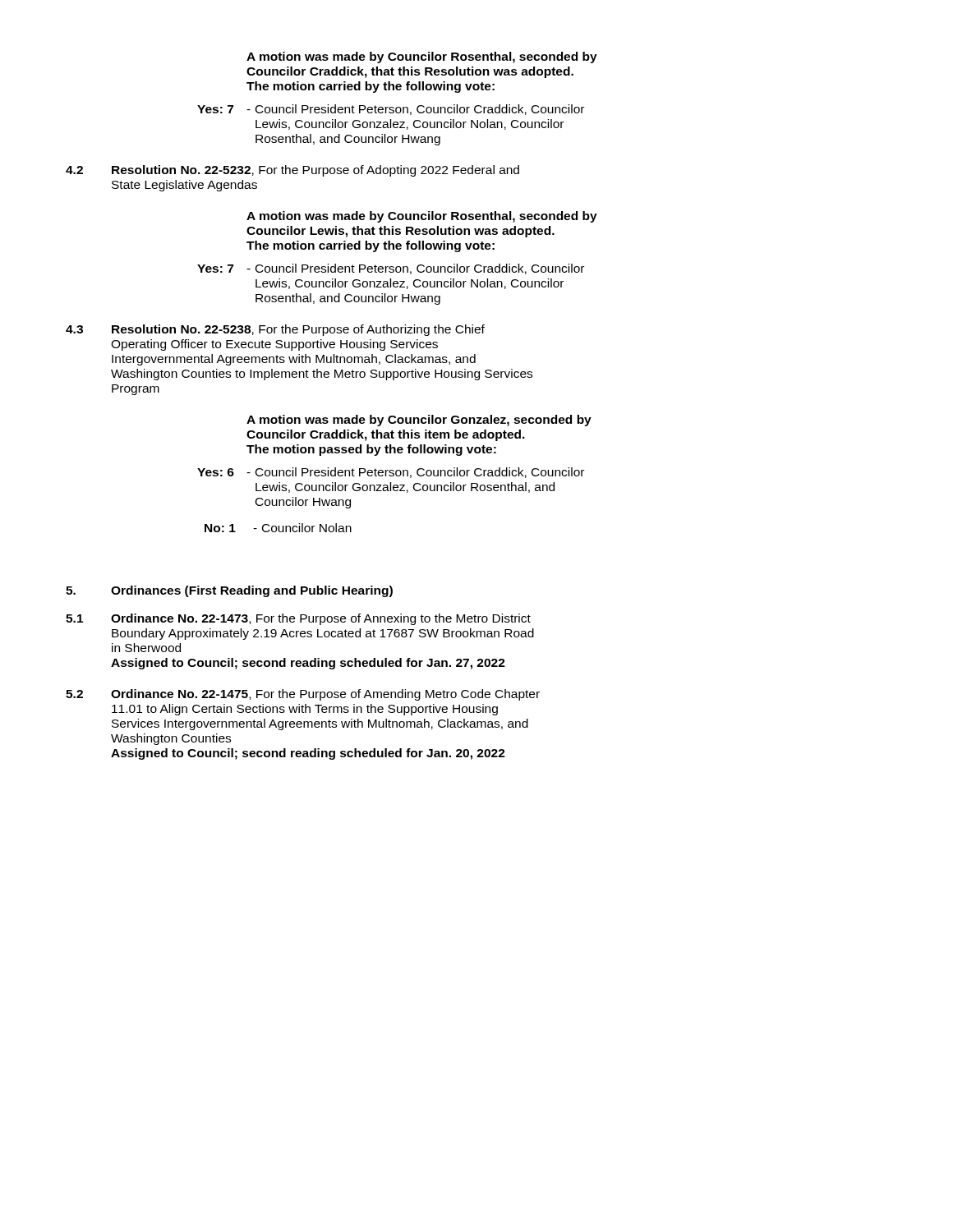Screen dimensions: 1232x953
Task: Find the block on this page that starts "4.3 Resolution No. 22-5238, For"
Action: 476,359
